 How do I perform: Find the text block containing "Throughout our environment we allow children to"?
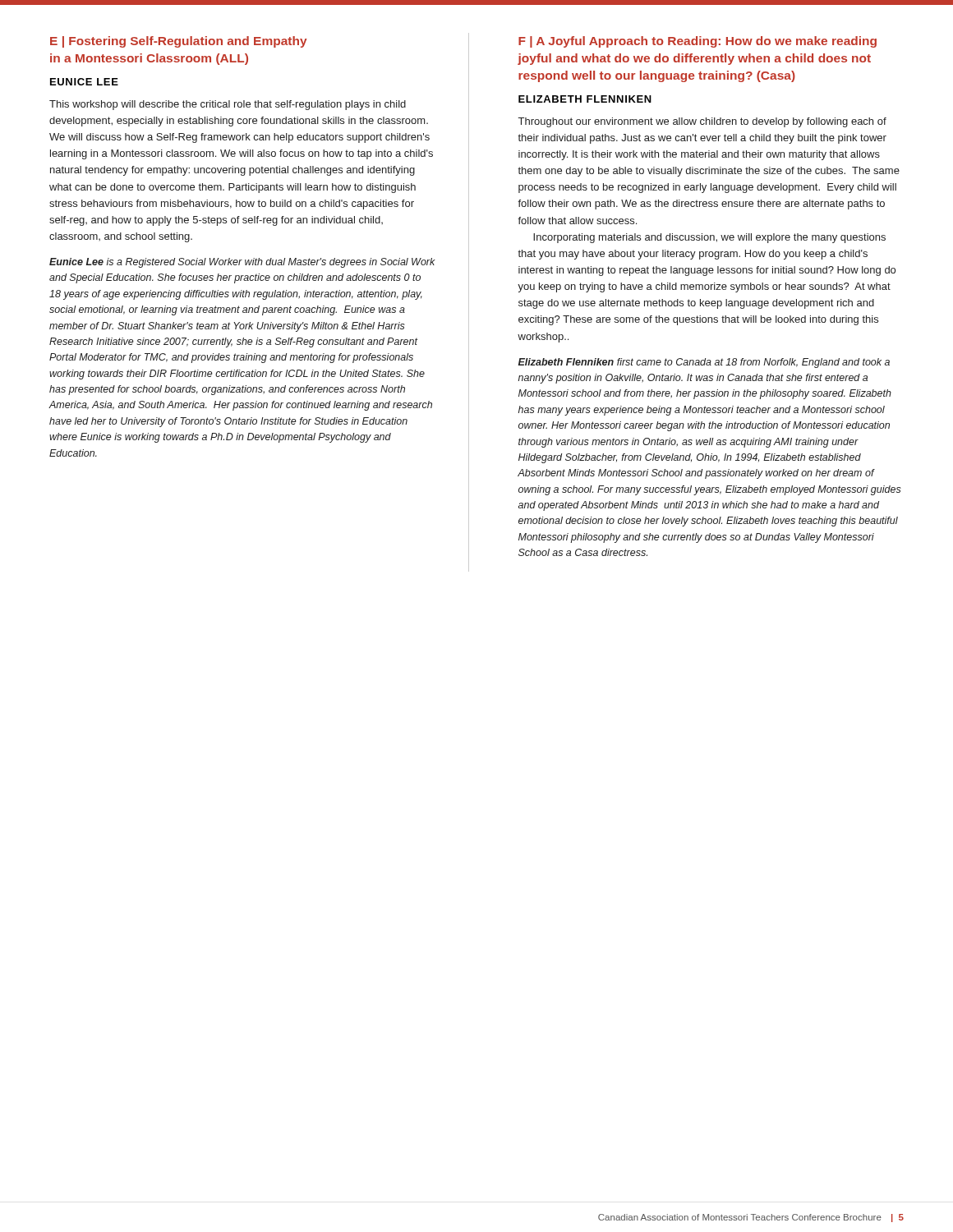[709, 228]
